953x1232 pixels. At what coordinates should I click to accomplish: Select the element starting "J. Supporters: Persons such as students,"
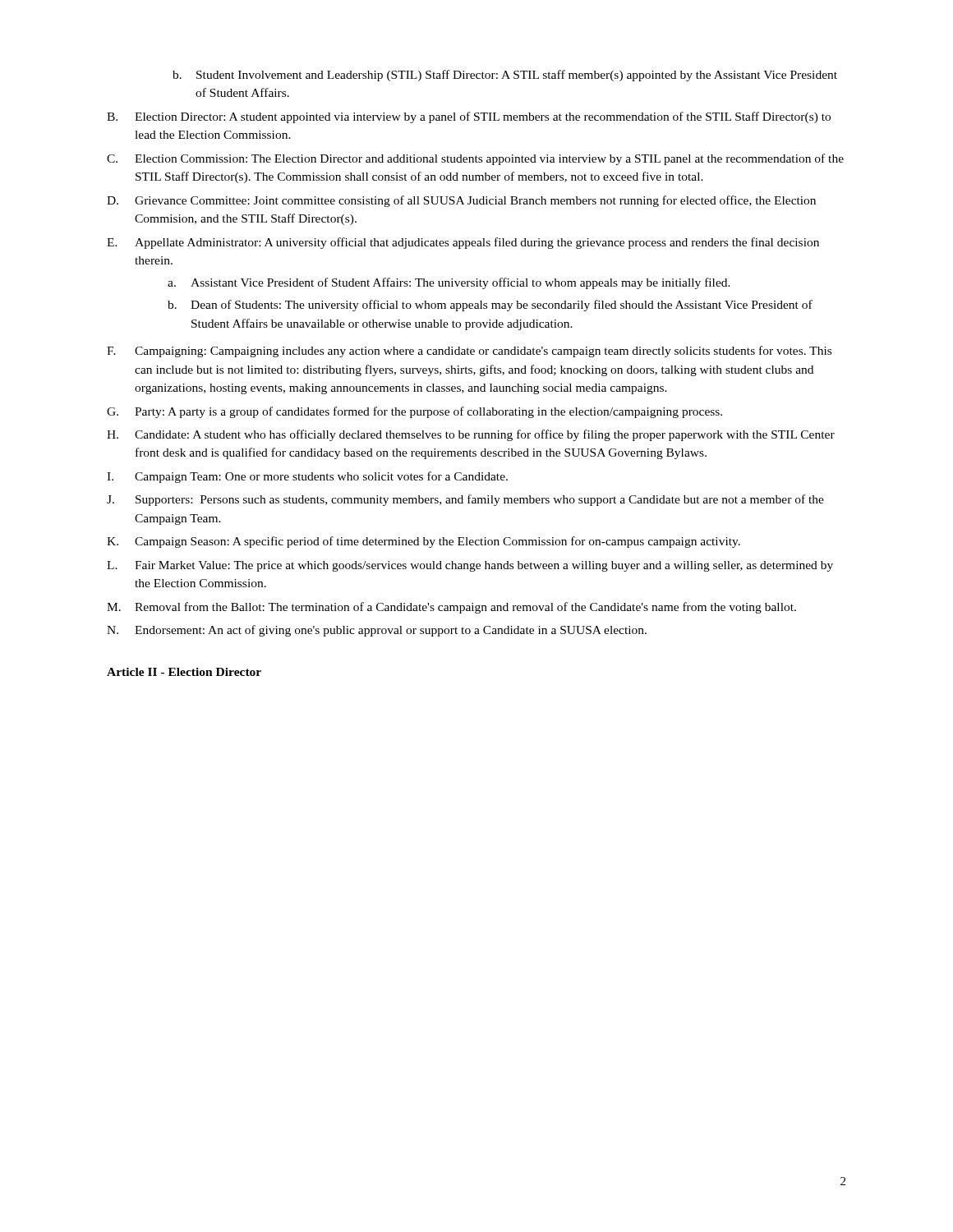(x=476, y=509)
